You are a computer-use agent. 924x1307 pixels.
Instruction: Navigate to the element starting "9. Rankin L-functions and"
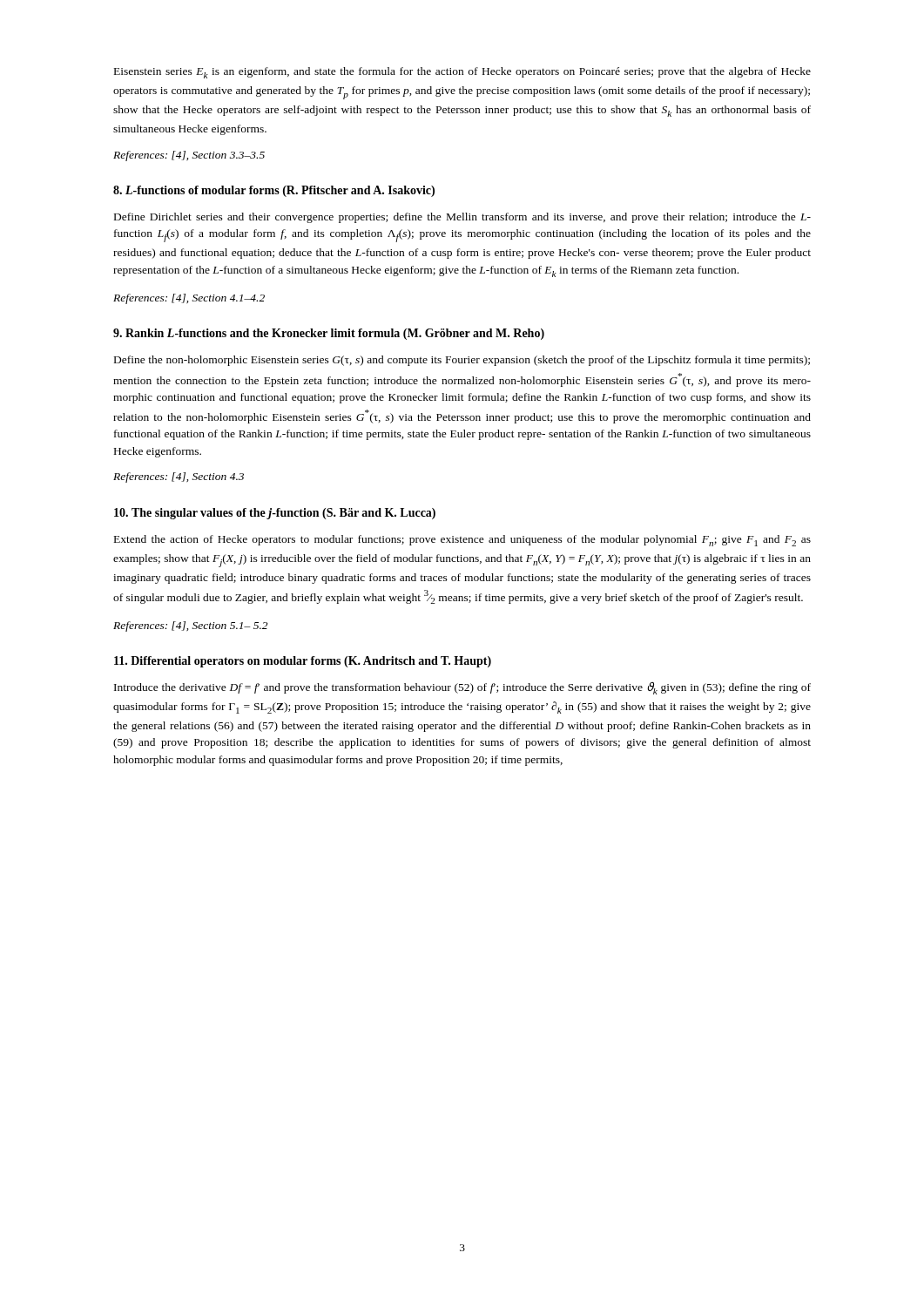point(329,334)
